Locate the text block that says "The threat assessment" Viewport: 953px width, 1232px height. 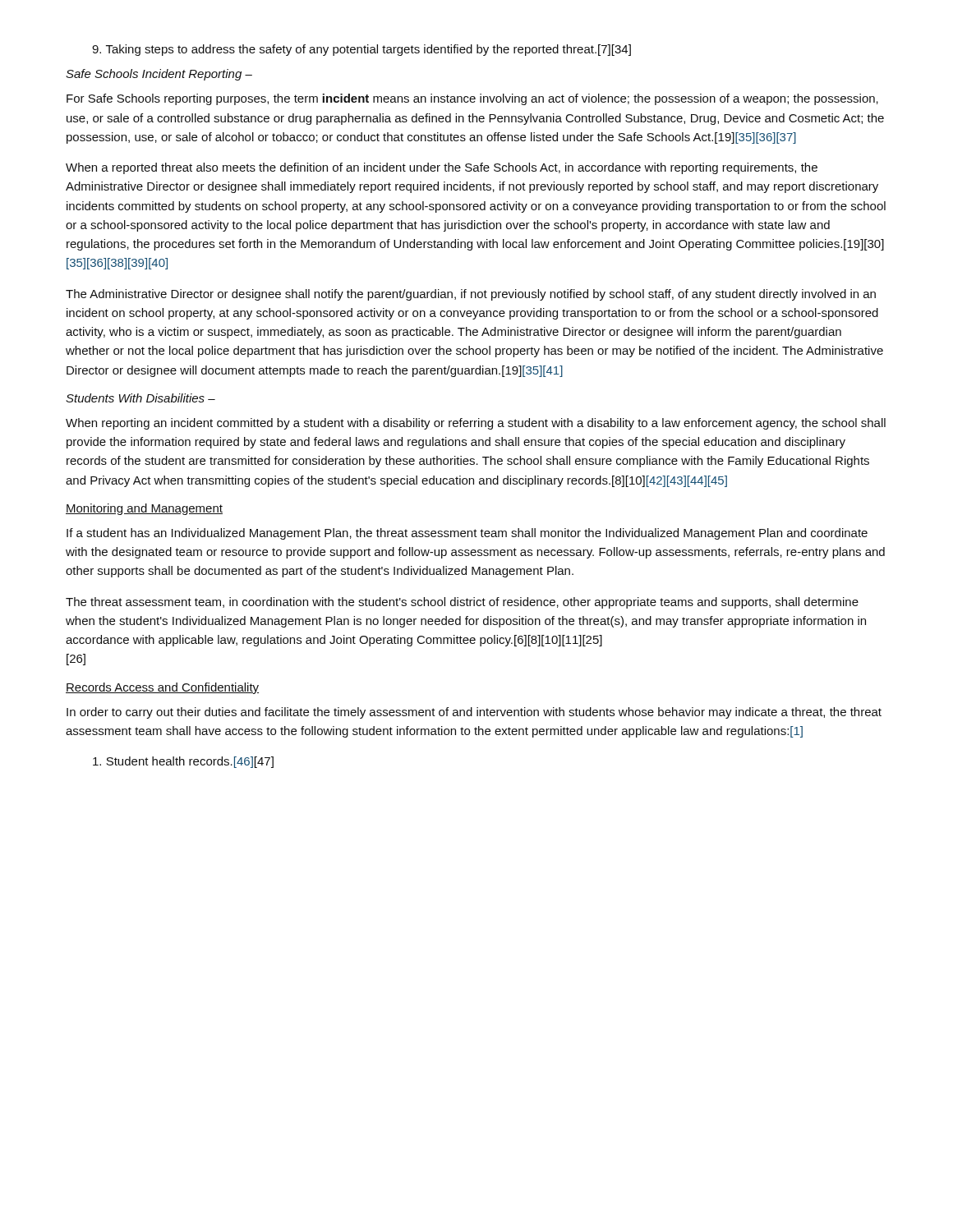(466, 630)
